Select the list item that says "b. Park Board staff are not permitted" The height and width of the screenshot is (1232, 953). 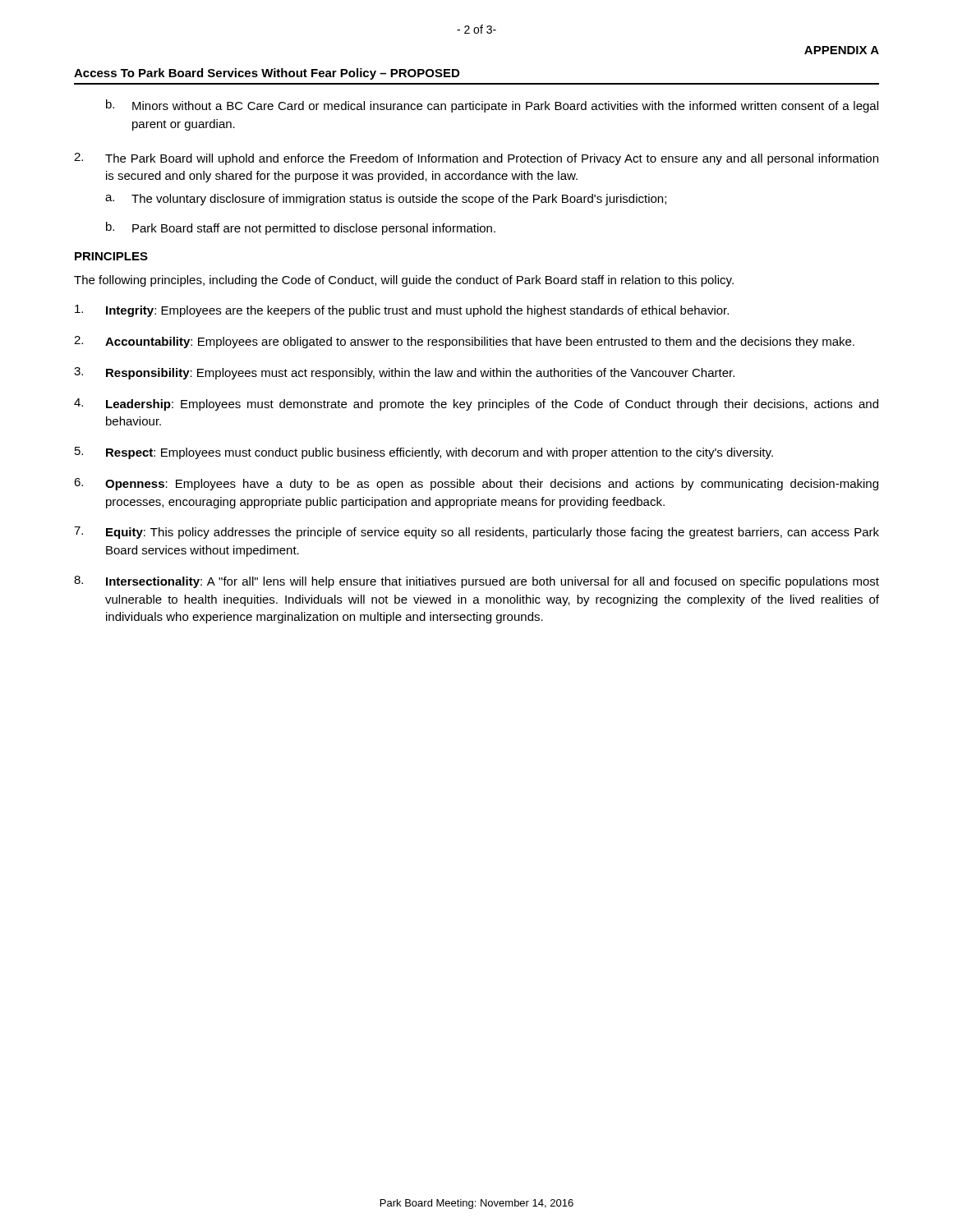point(301,228)
